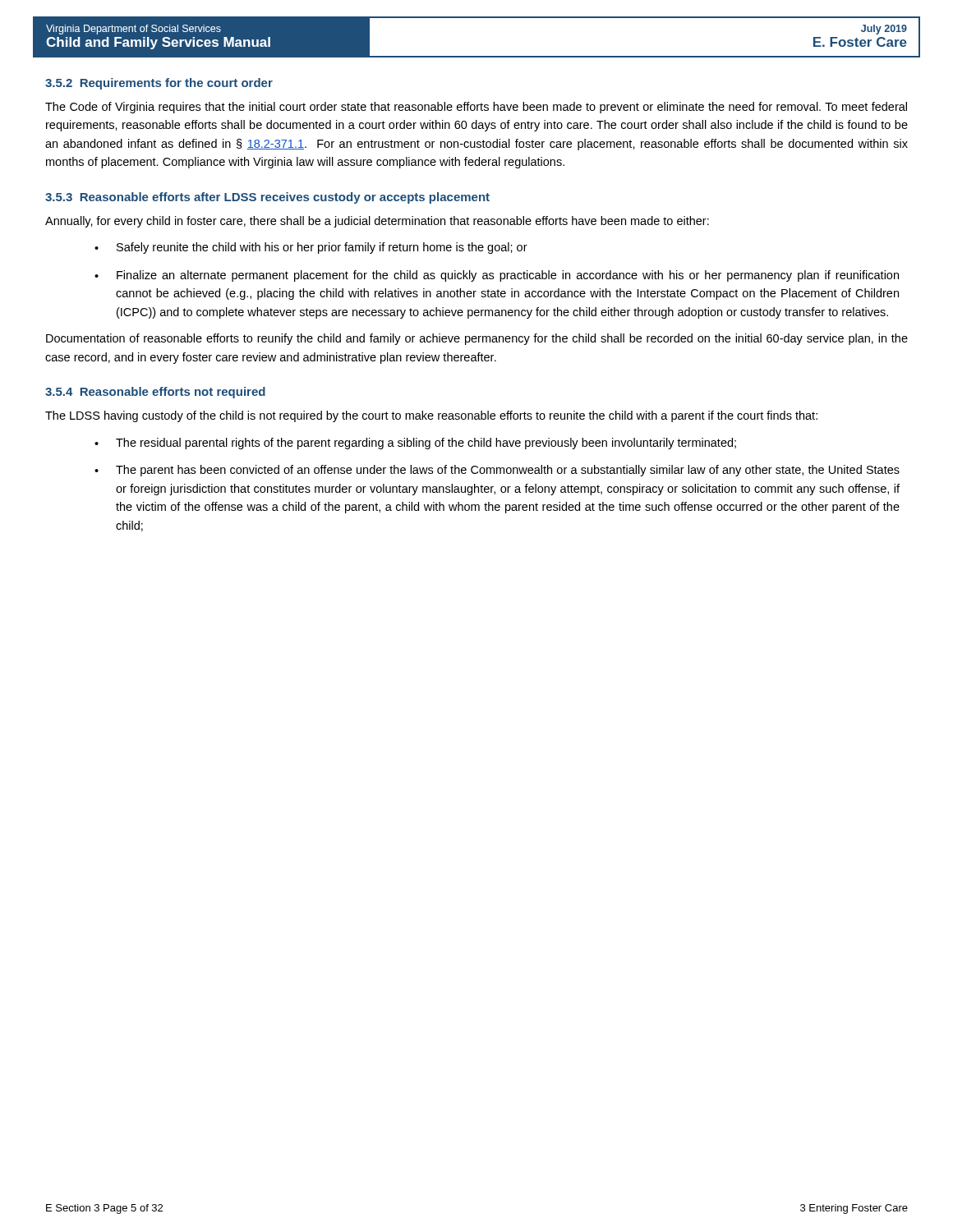Locate the element starting "• The residual parental rights of"

coord(497,443)
